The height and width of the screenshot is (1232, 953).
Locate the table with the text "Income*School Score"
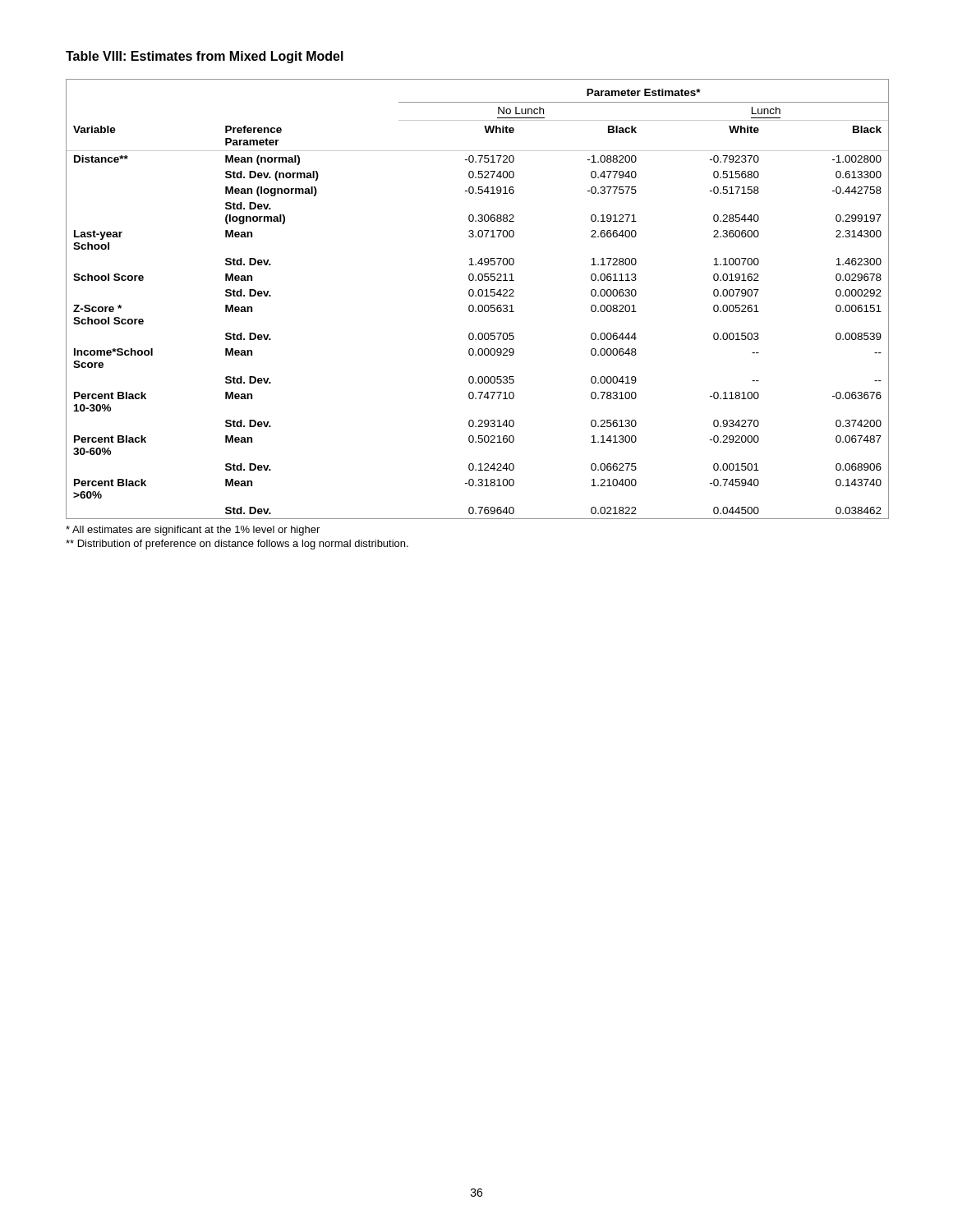tap(477, 299)
